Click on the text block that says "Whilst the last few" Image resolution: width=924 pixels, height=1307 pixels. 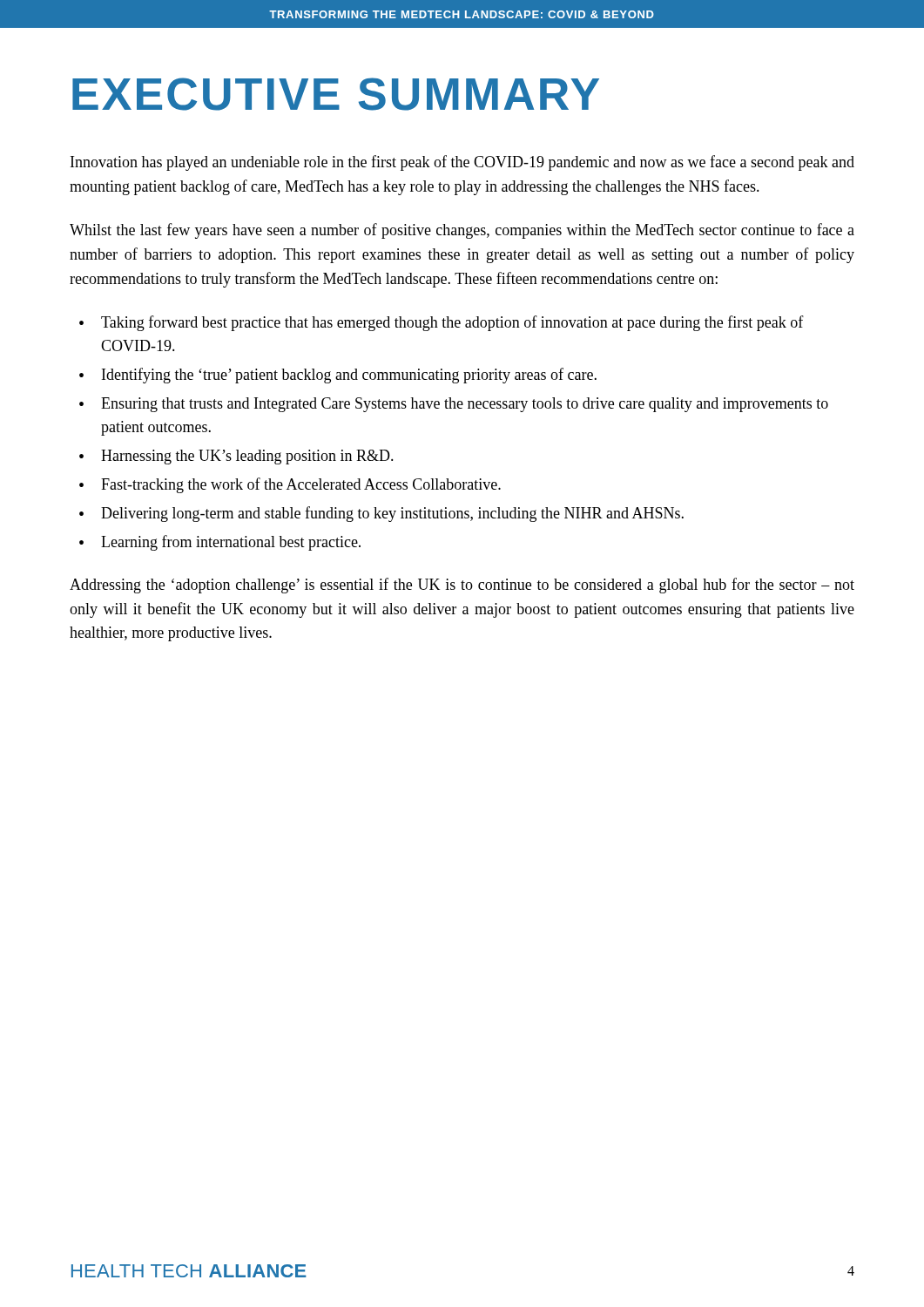click(x=462, y=254)
